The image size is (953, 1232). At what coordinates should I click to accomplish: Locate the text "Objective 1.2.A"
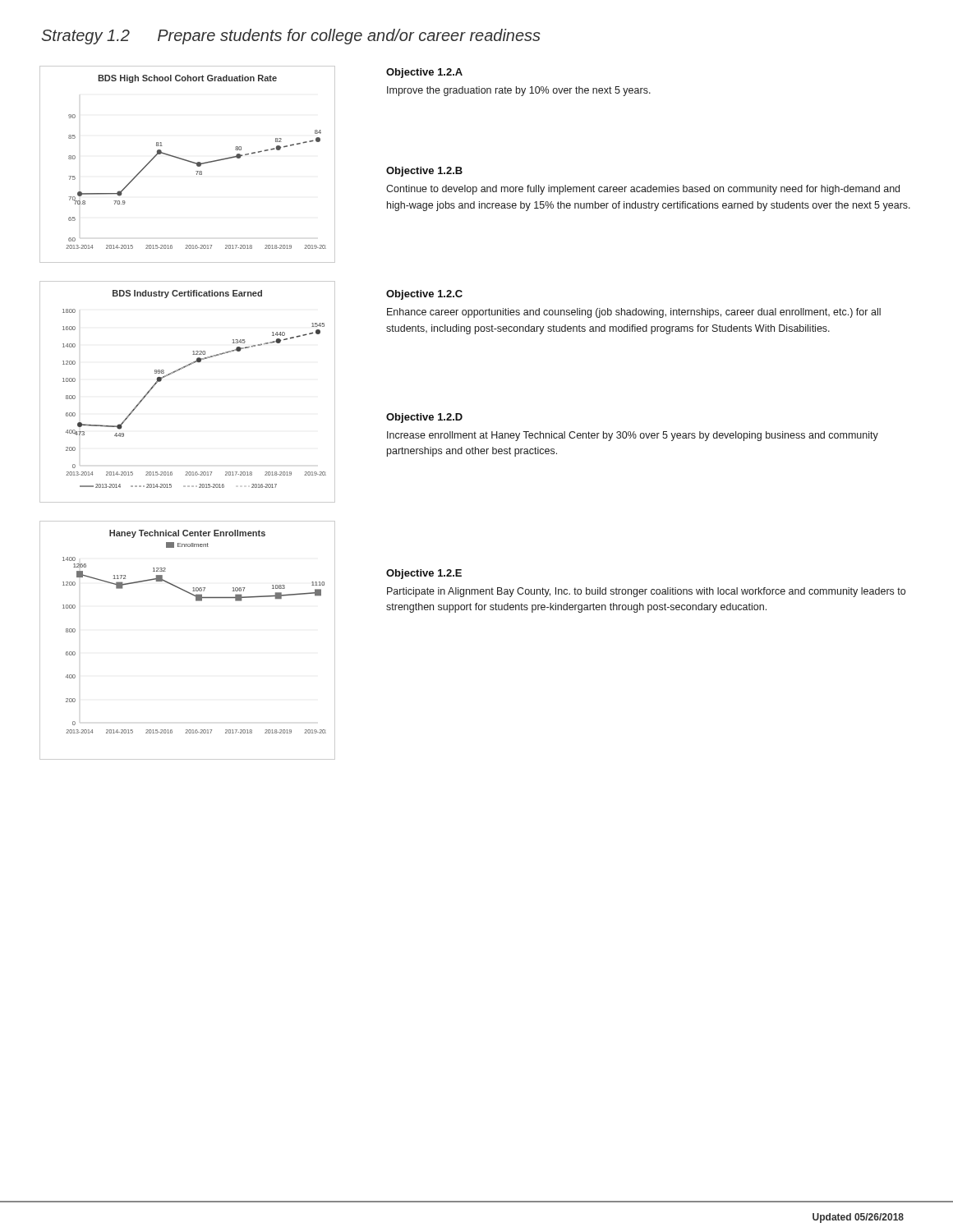click(424, 72)
